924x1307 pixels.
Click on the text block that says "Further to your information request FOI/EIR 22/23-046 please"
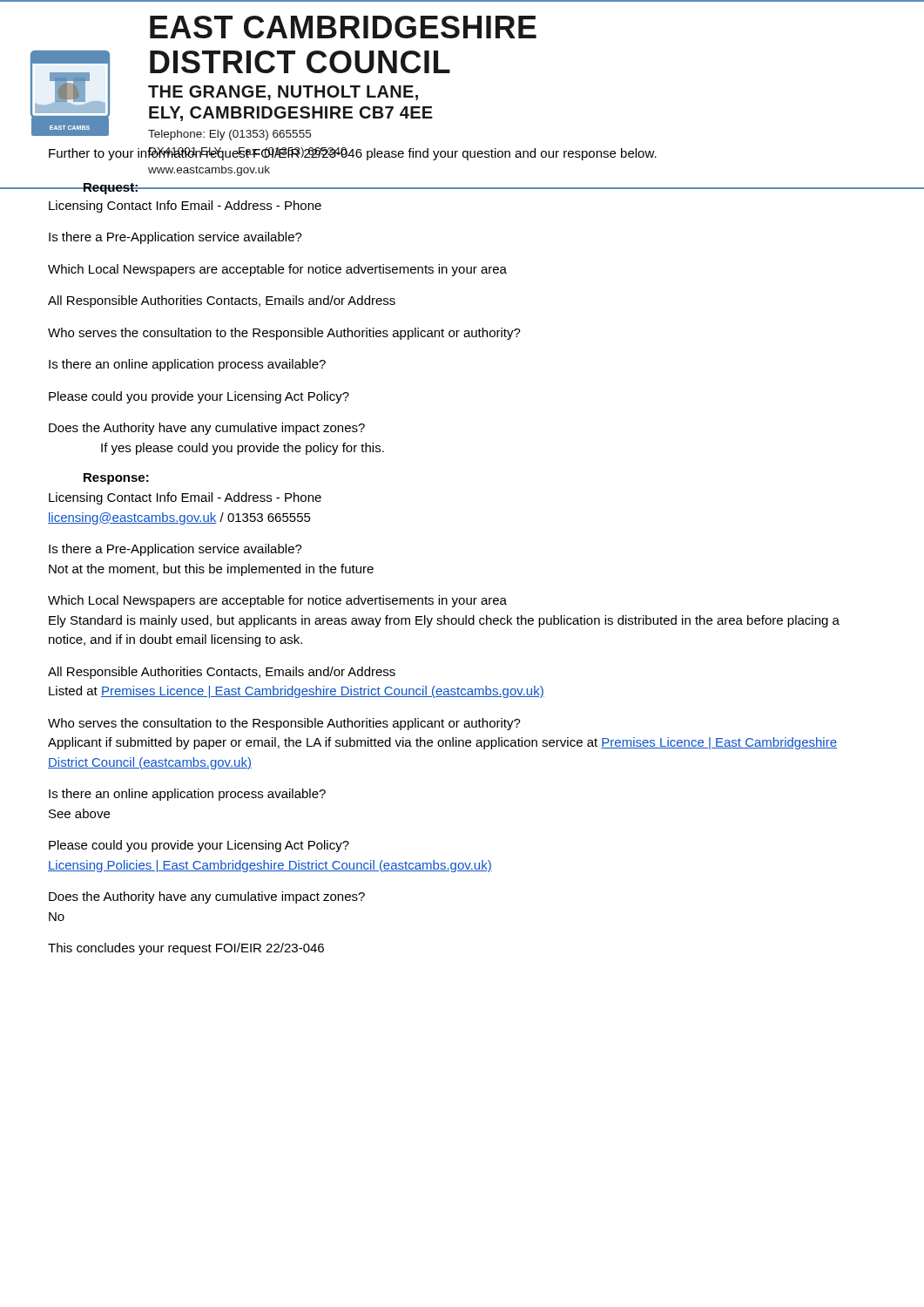click(353, 153)
